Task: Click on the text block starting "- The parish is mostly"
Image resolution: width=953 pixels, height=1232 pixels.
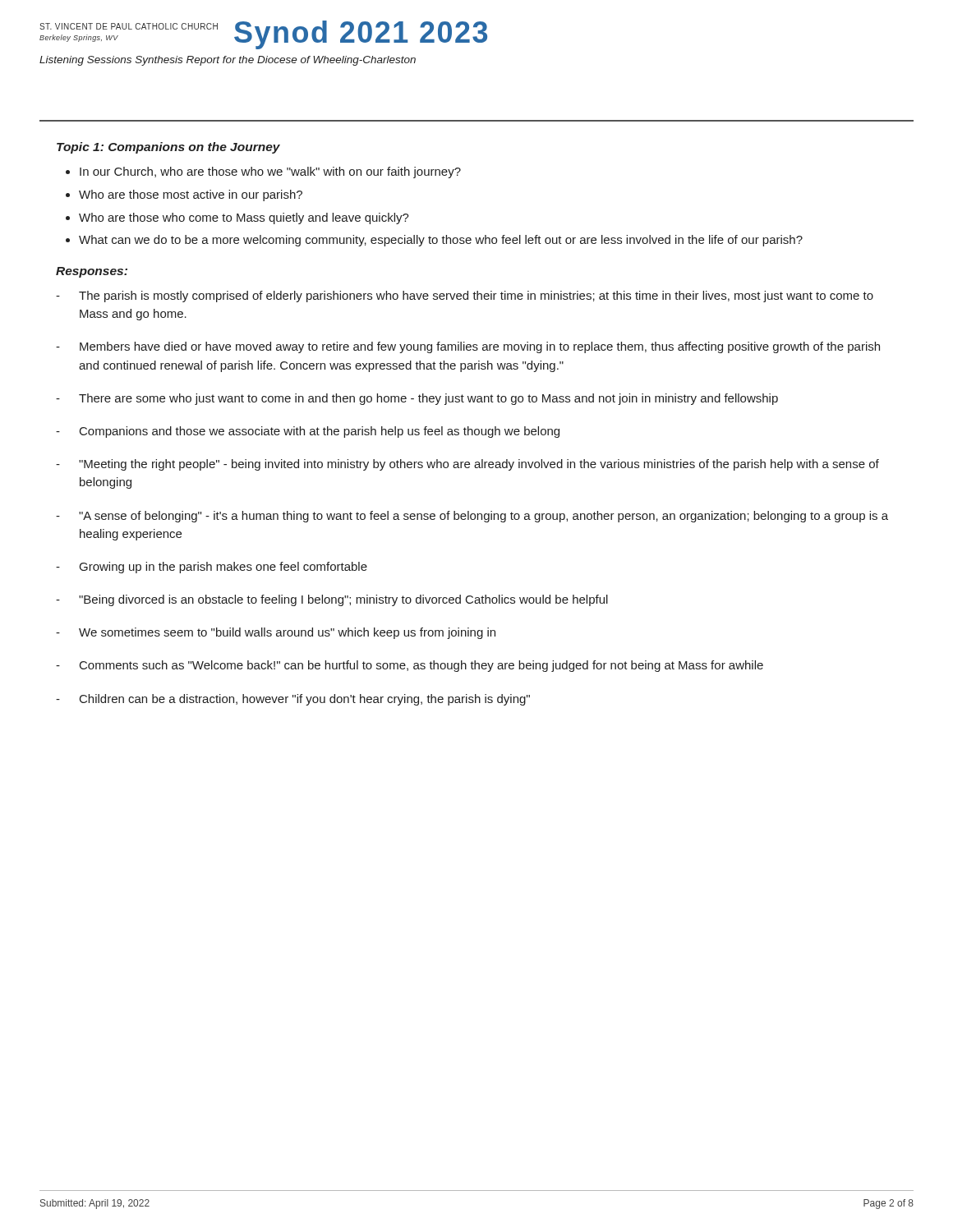Action: [476, 305]
